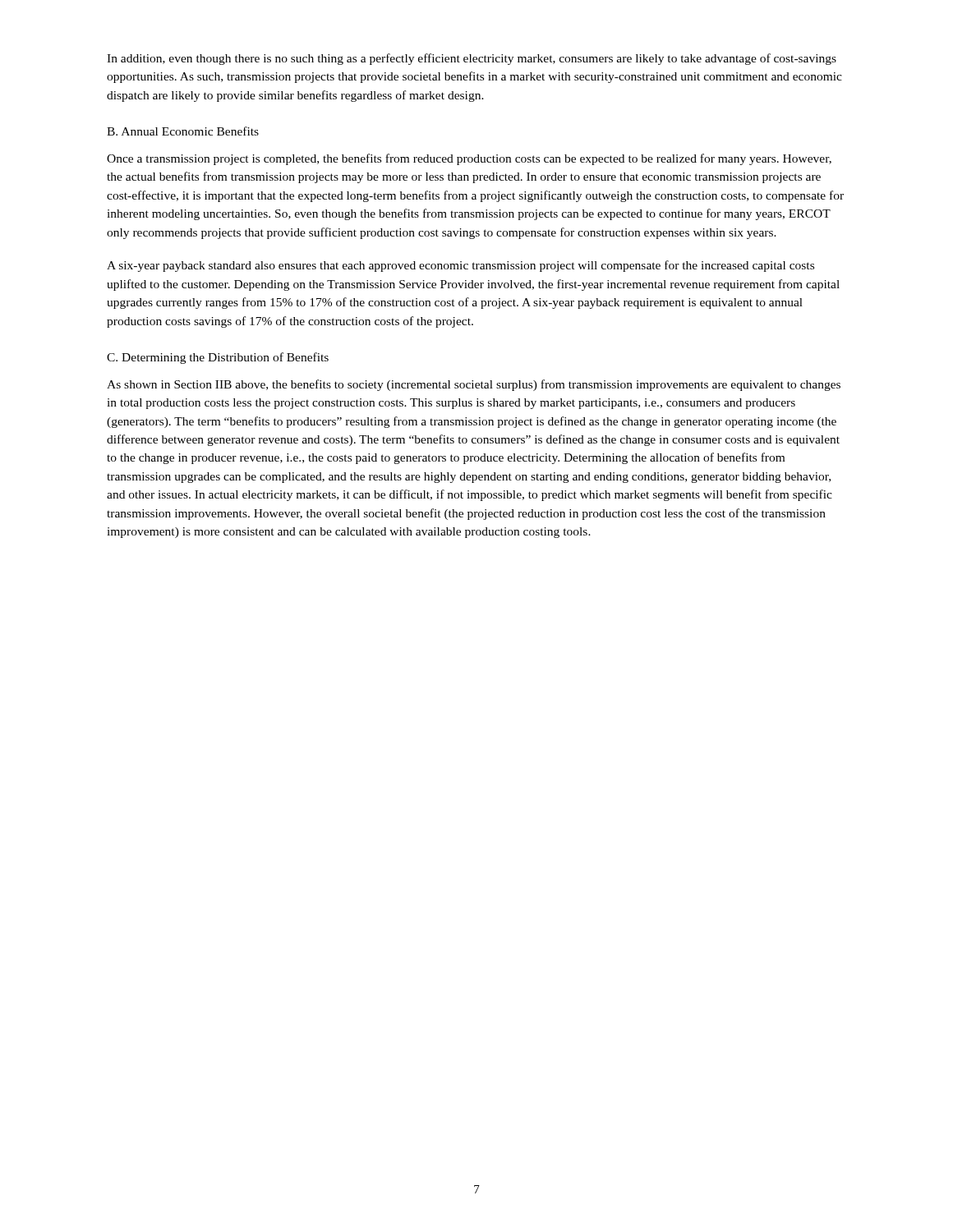Select the text block with the text "As shown in Section IIB"
The image size is (953, 1232).
click(474, 457)
